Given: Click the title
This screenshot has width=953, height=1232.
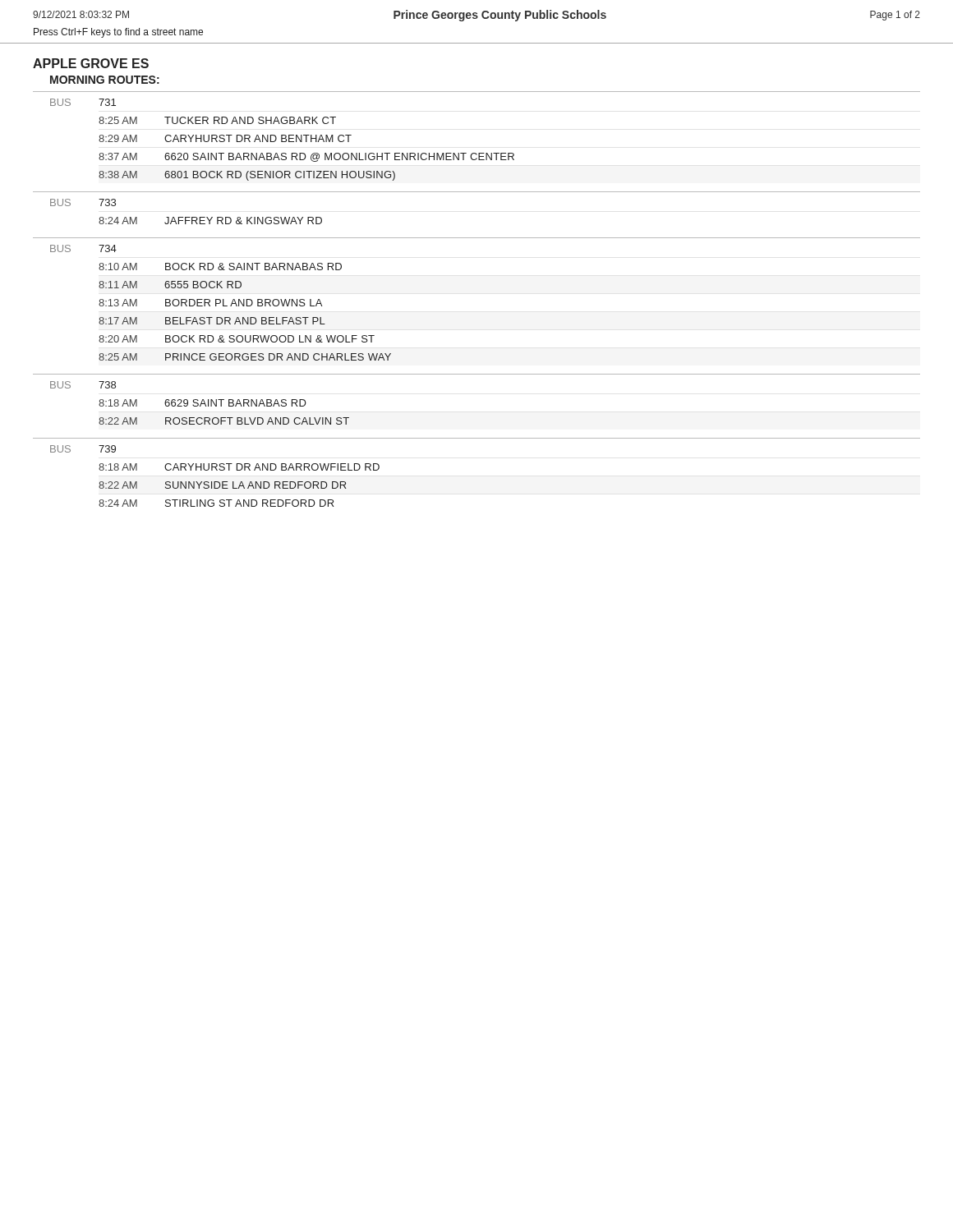Looking at the screenshot, I should pos(91,64).
